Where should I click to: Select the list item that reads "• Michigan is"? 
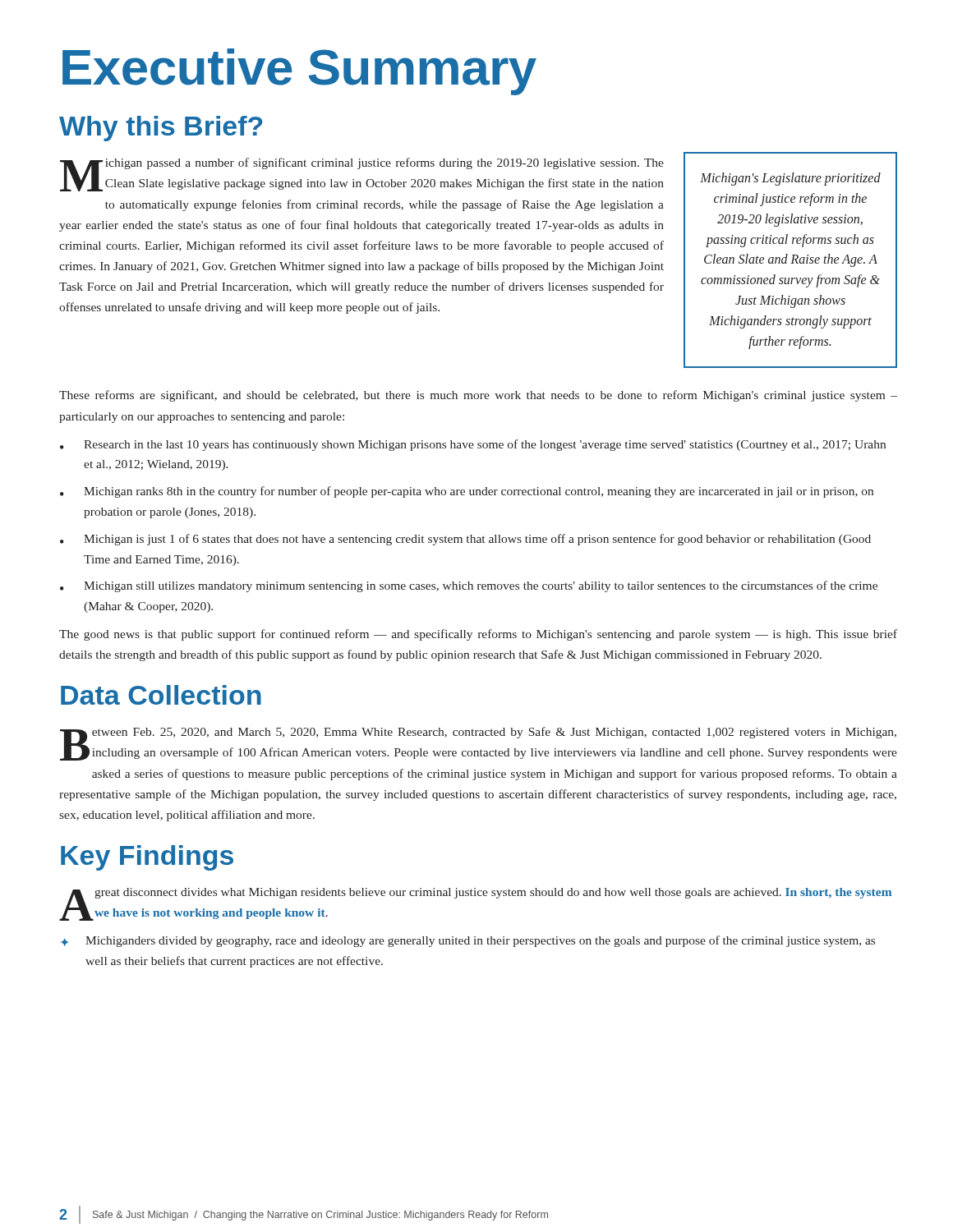(x=478, y=549)
